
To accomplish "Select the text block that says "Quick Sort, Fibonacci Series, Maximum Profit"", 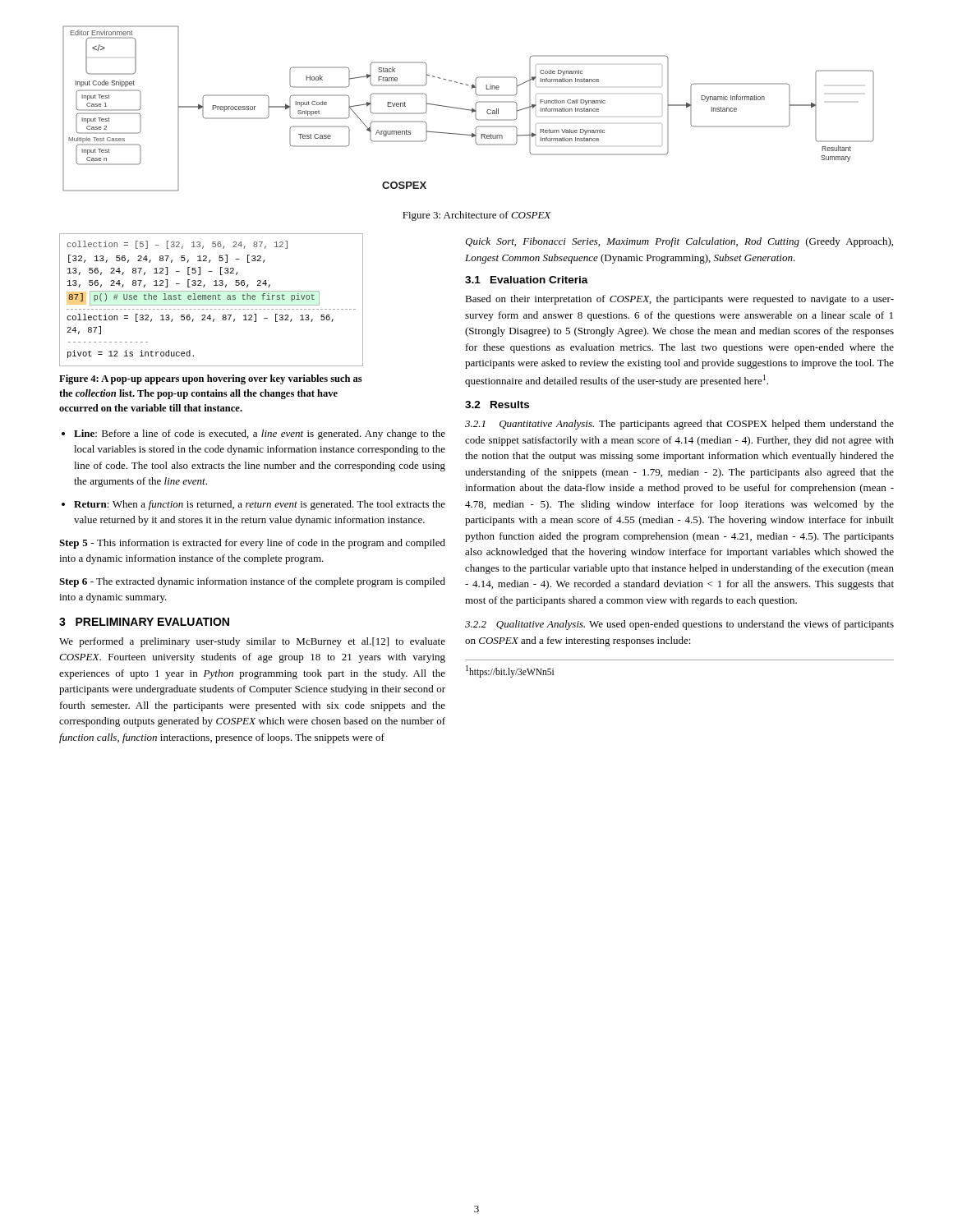I will (x=679, y=249).
